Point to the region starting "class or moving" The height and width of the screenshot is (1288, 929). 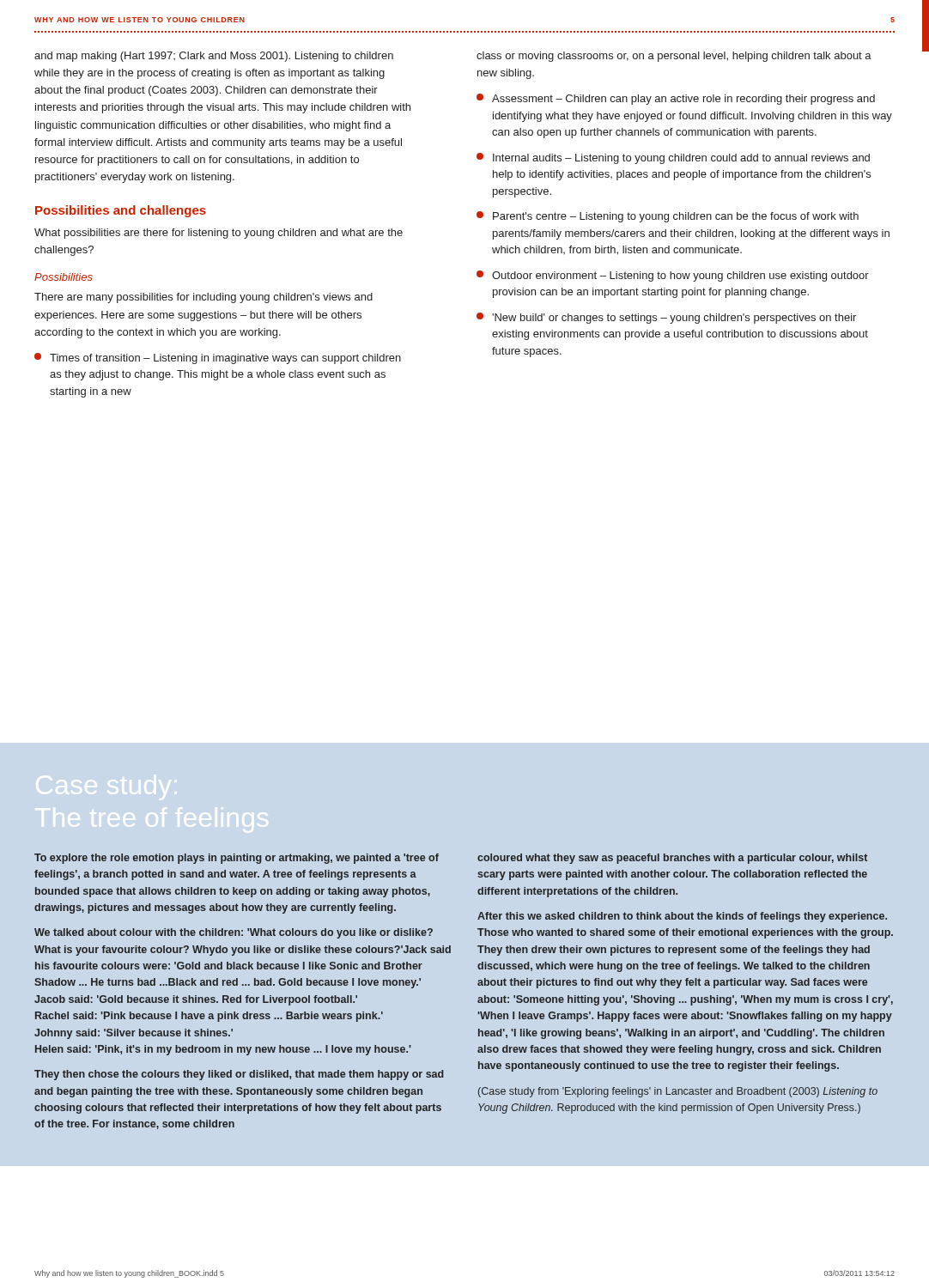[x=674, y=64]
